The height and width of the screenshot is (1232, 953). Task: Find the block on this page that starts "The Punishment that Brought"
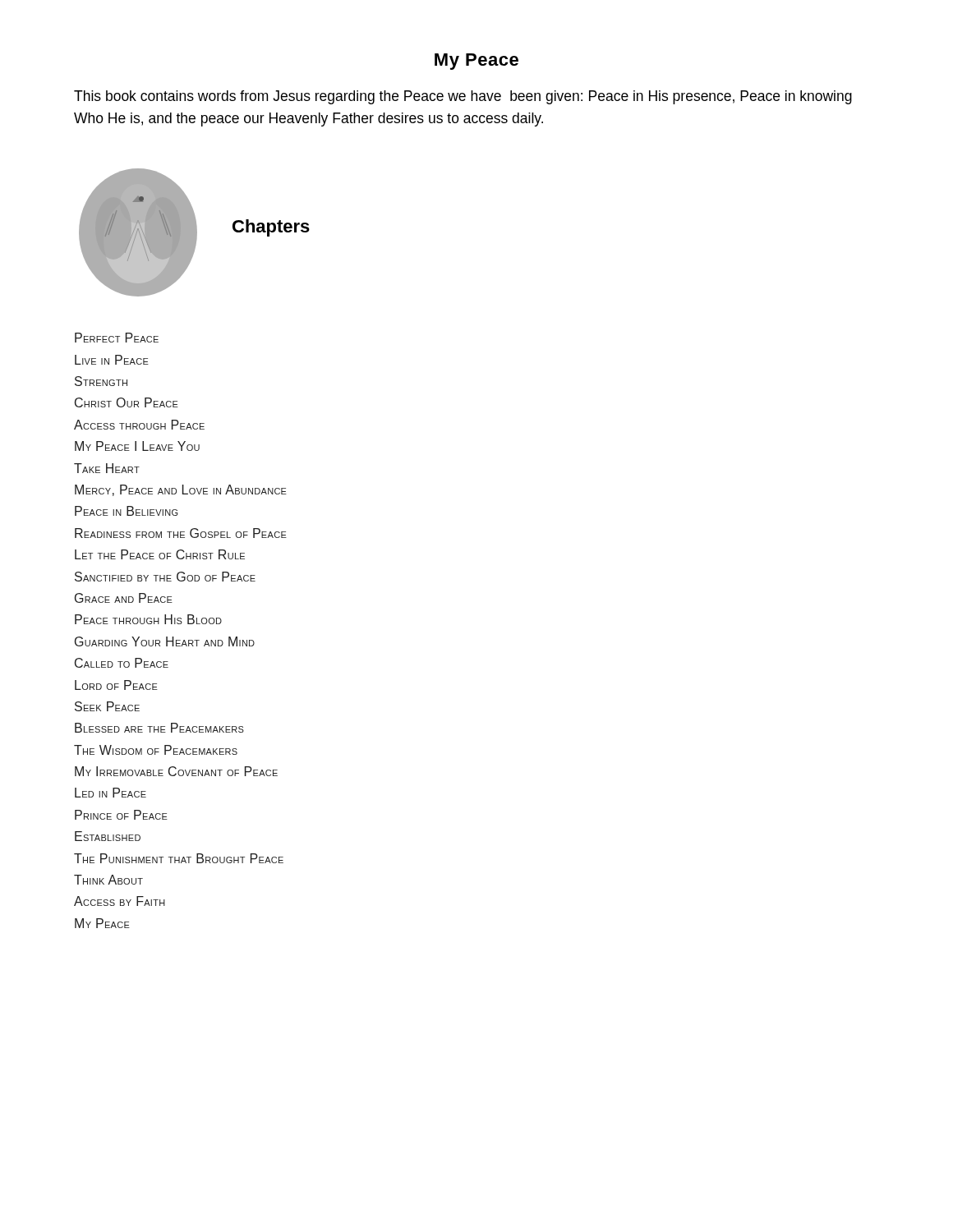tap(179, 858)
